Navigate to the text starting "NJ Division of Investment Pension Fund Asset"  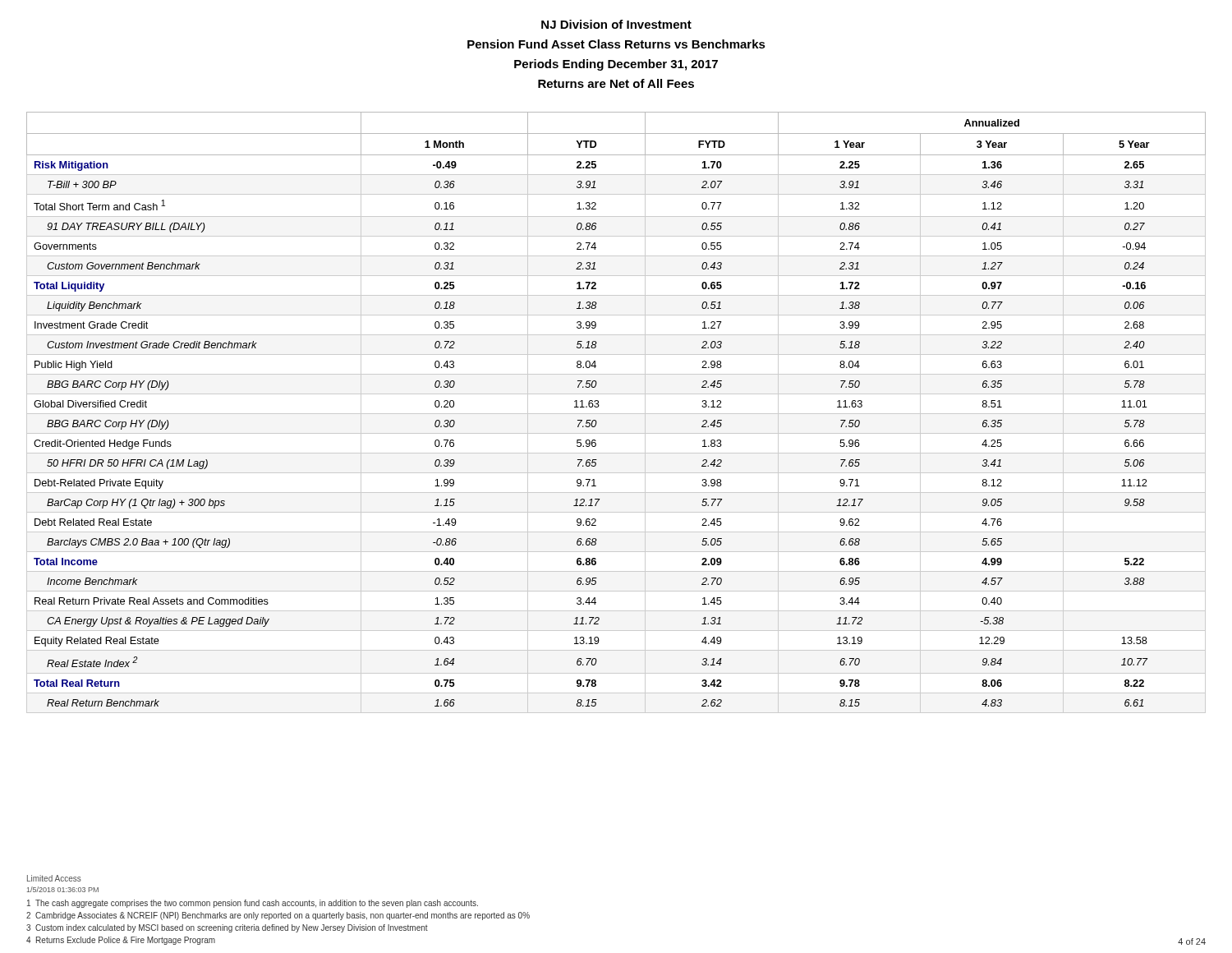616,54
